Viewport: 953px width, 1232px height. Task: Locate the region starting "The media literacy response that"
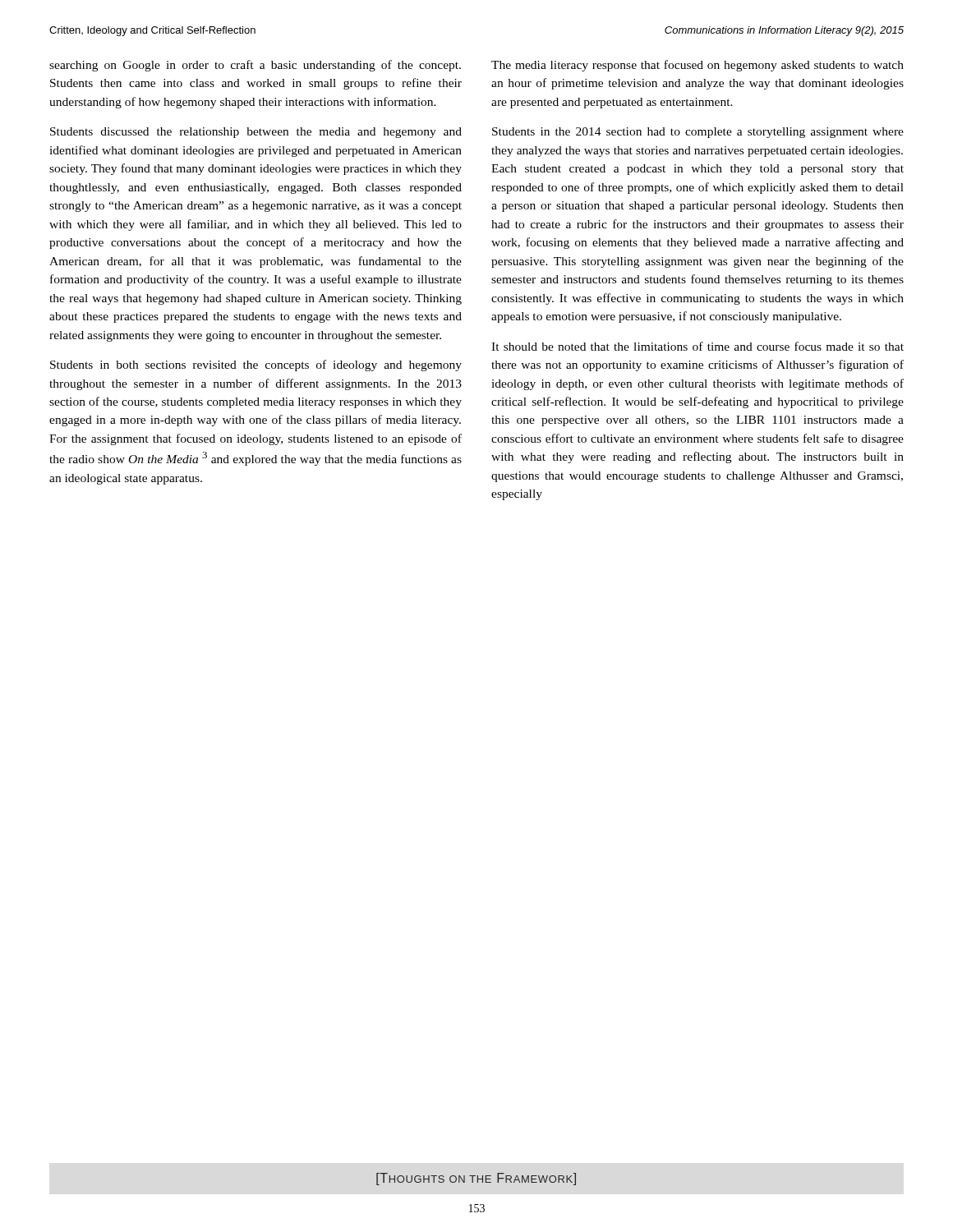pos(698,84)
